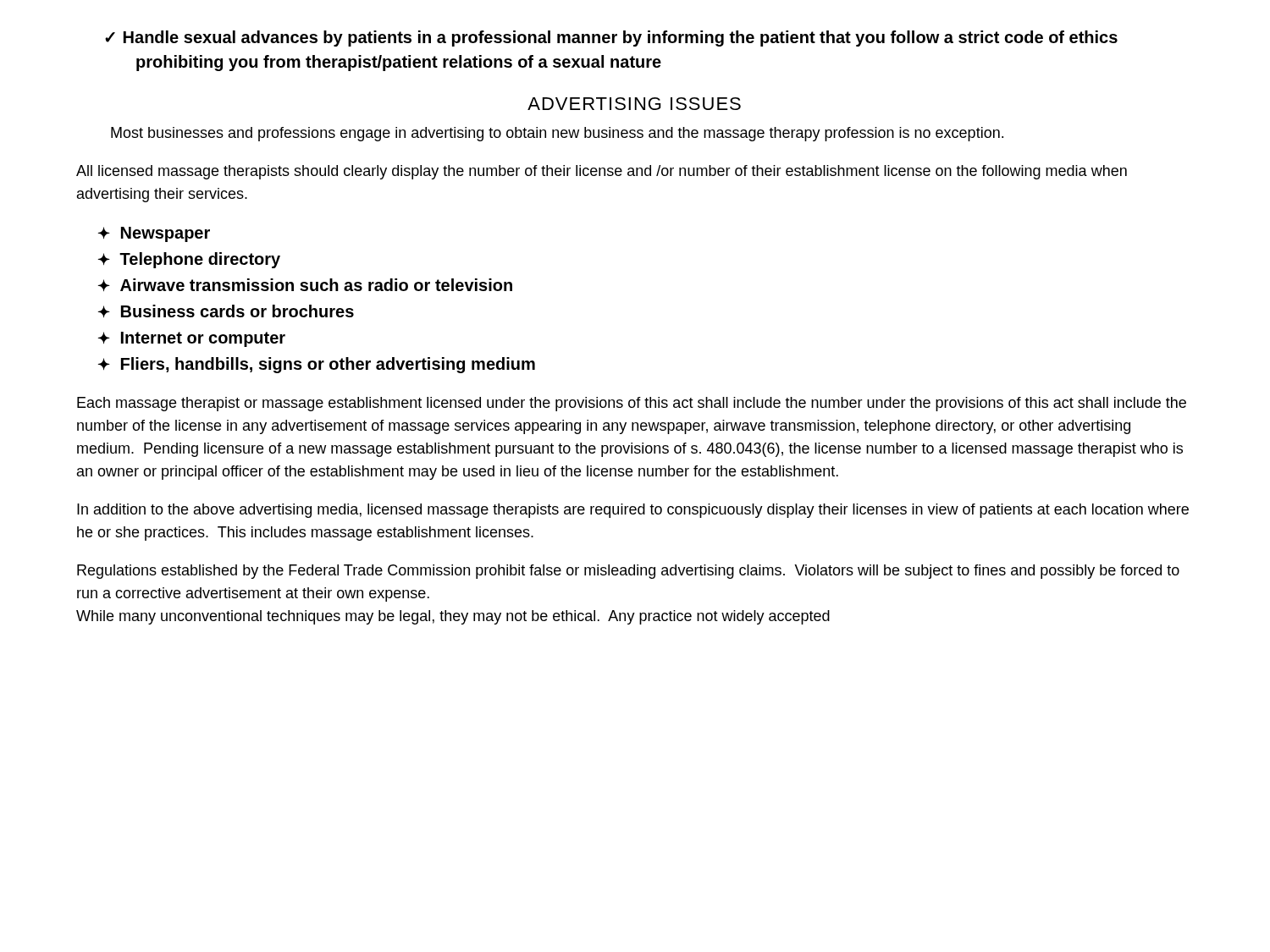Image resolution: width=1270 pixels, height=952 pixels.
Task: Find the section header
Action: pyautogui.click(x=635, y=104)
